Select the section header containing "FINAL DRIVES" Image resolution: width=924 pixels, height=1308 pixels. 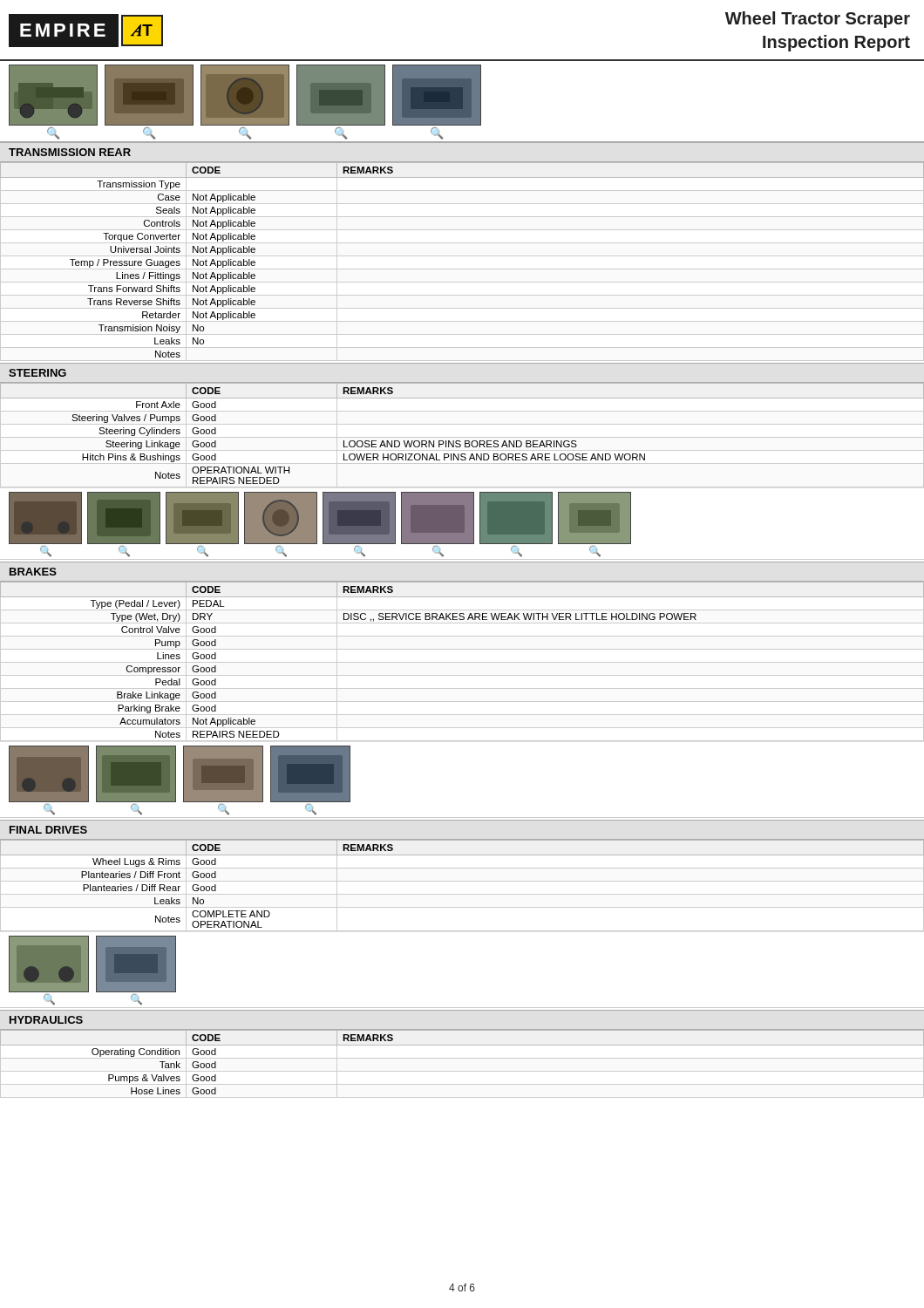tap(48, 830)
